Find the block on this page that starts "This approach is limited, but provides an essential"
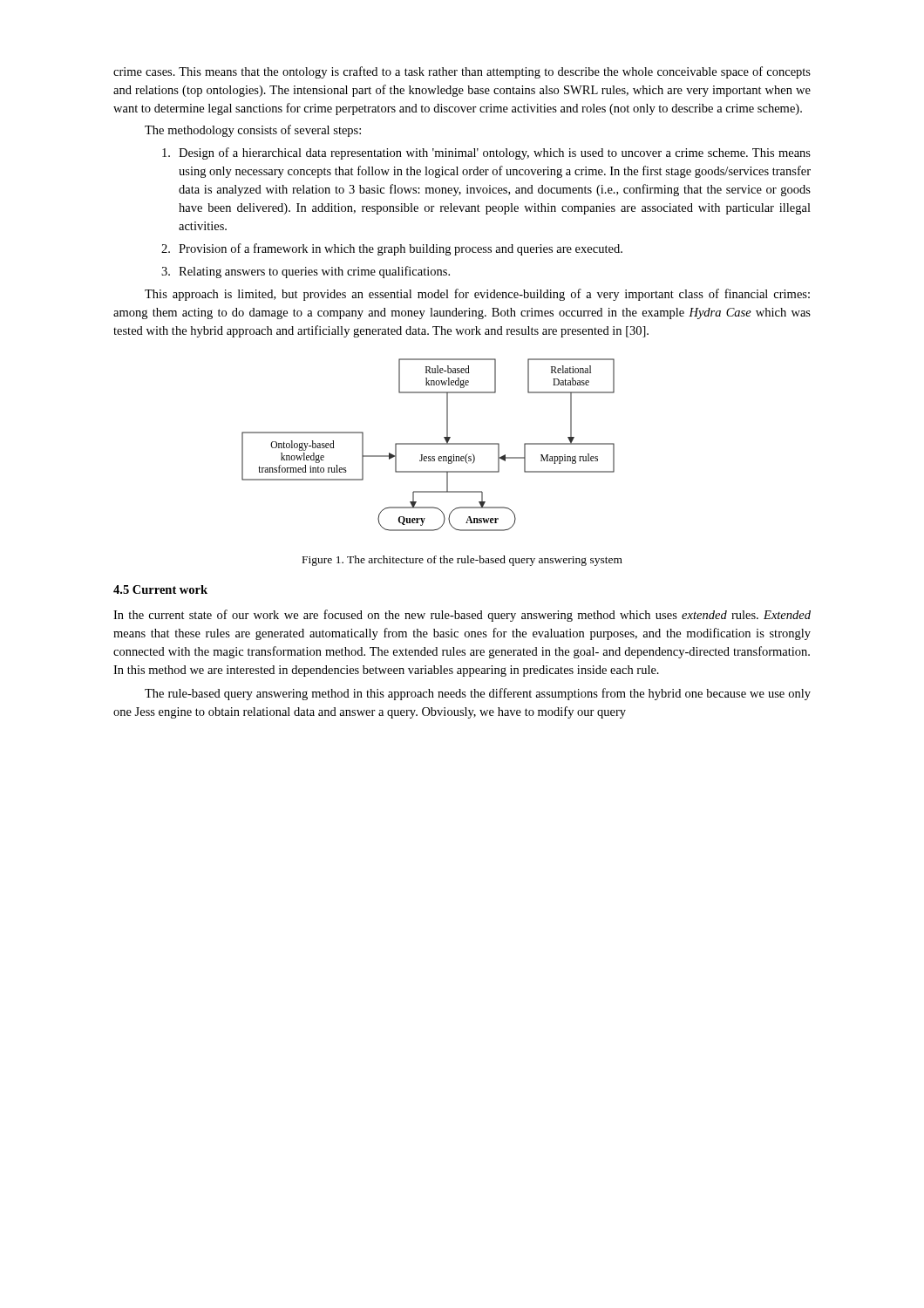Image resolution: width=924 pixels, height=1308 pixels. click(x=462, y=312)
